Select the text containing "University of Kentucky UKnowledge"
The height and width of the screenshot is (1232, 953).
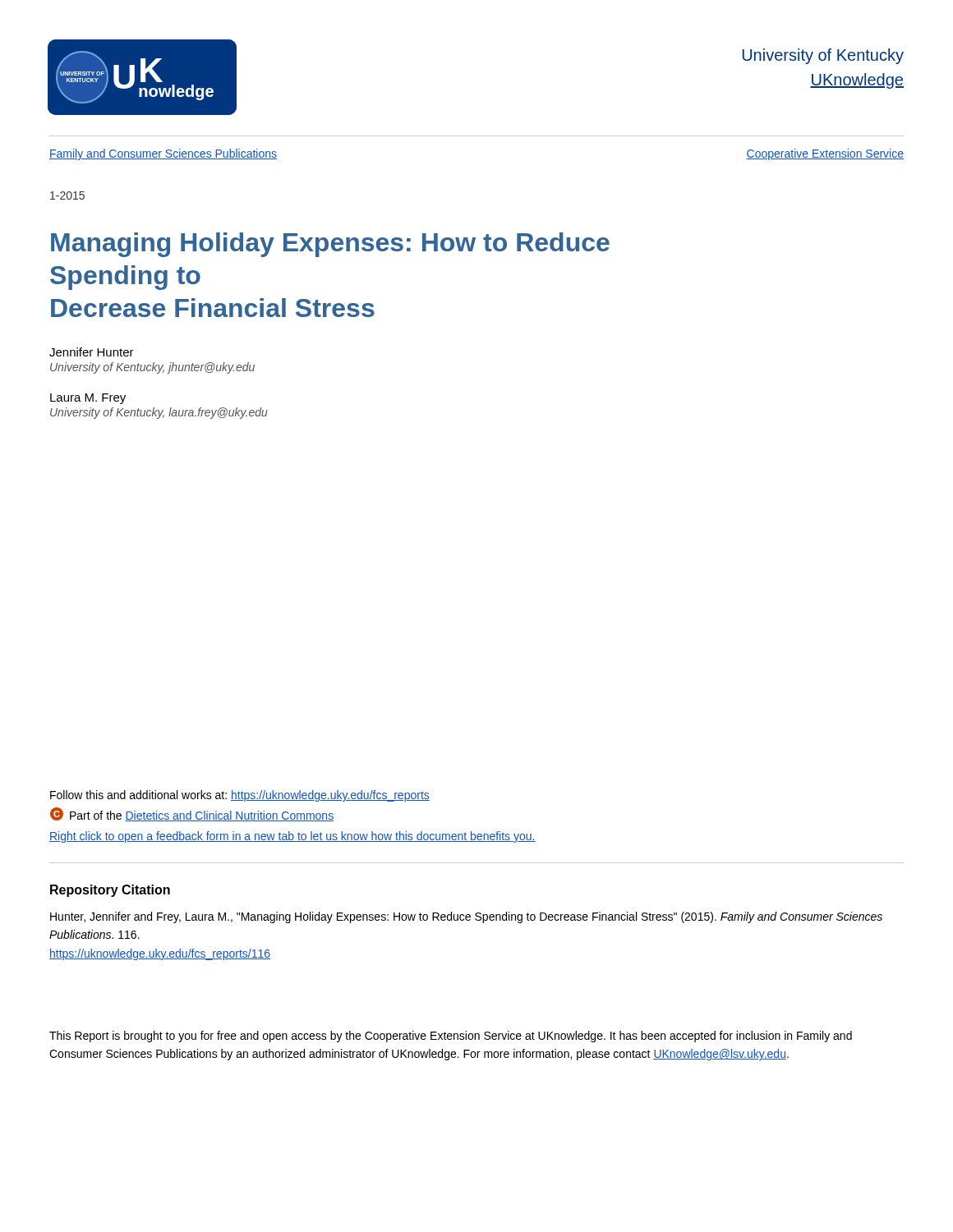[822, 67]
